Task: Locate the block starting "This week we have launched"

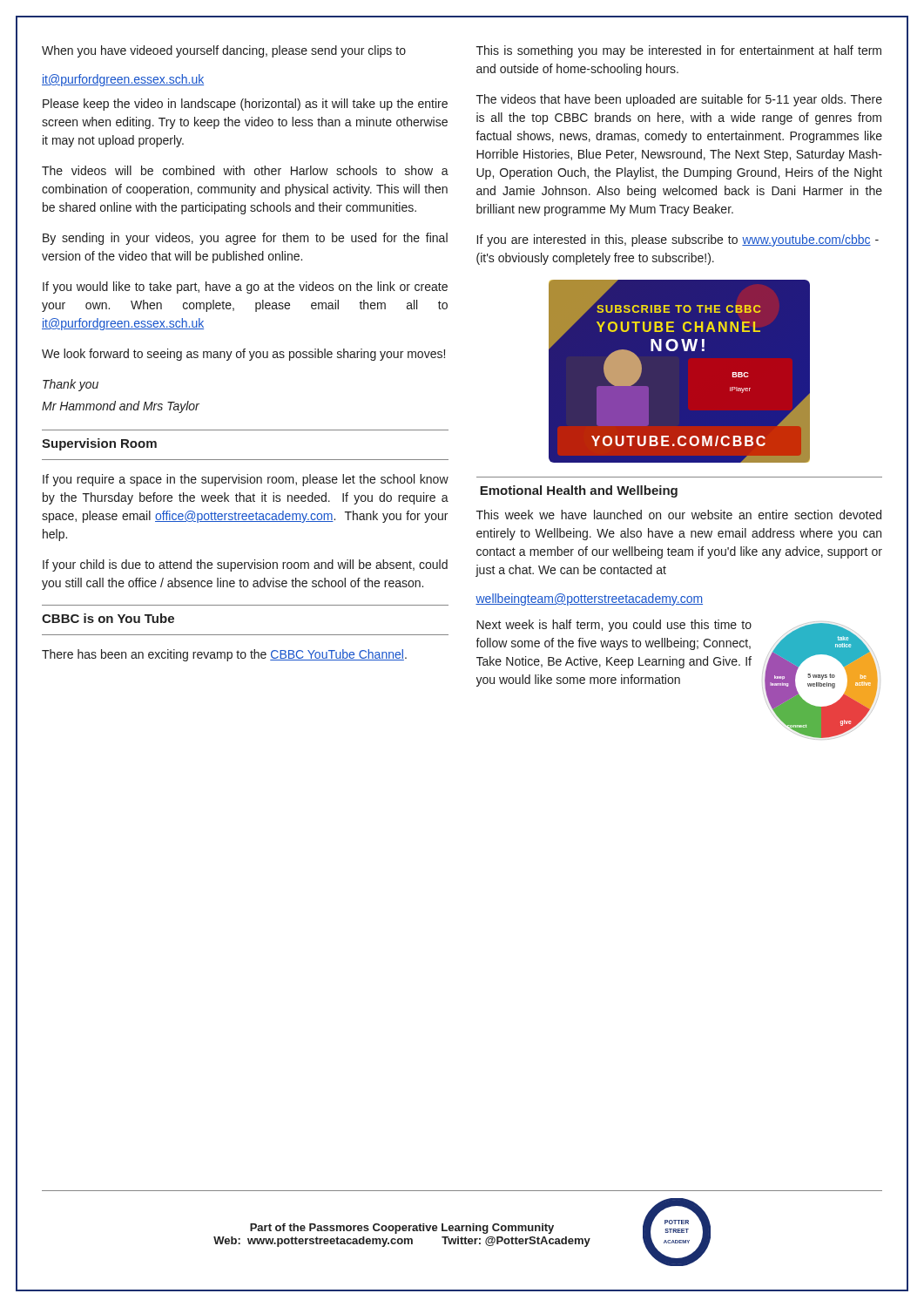Action: 679,543
